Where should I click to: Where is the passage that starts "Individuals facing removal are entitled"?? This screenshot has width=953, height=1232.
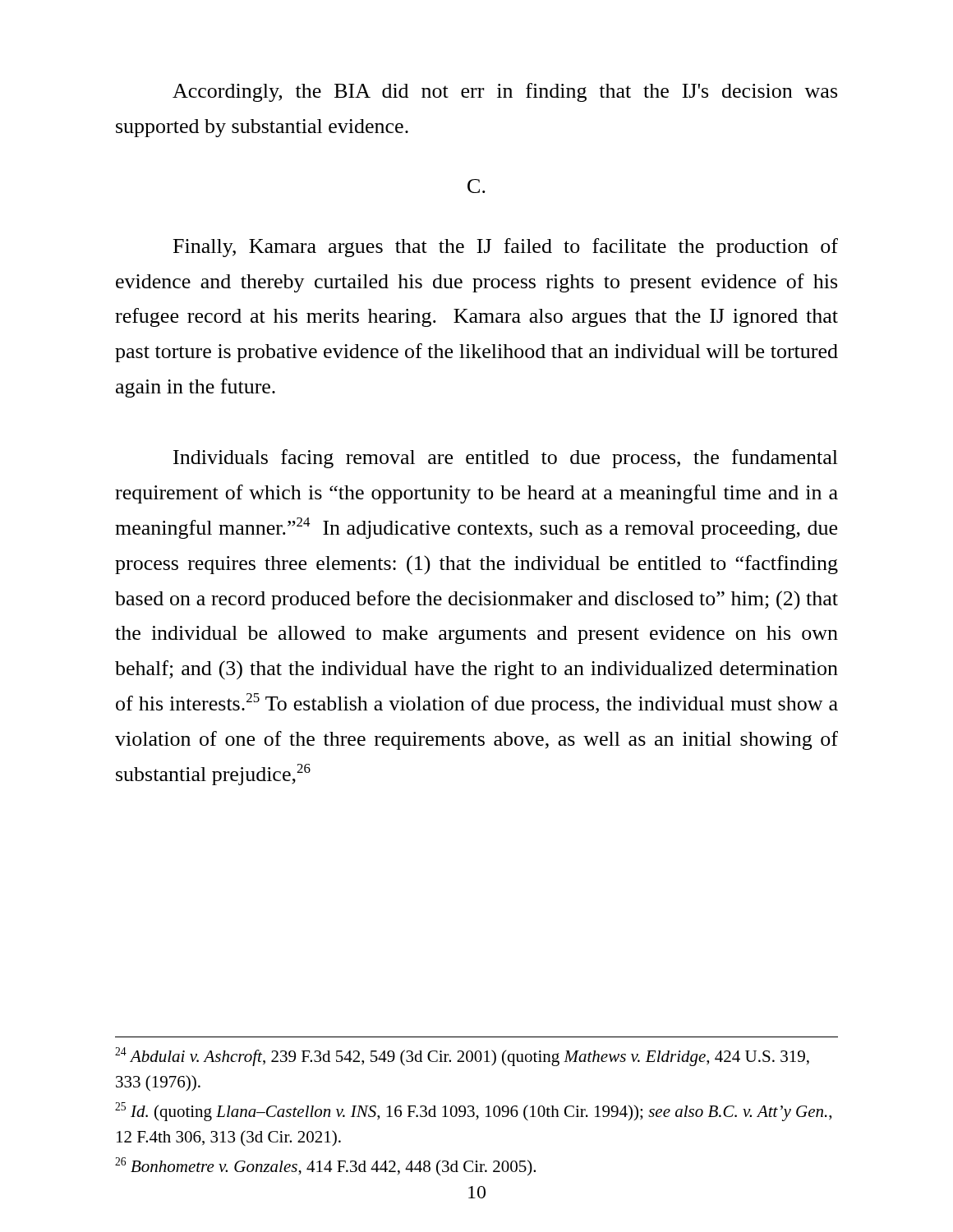click(x=476, y=616)
